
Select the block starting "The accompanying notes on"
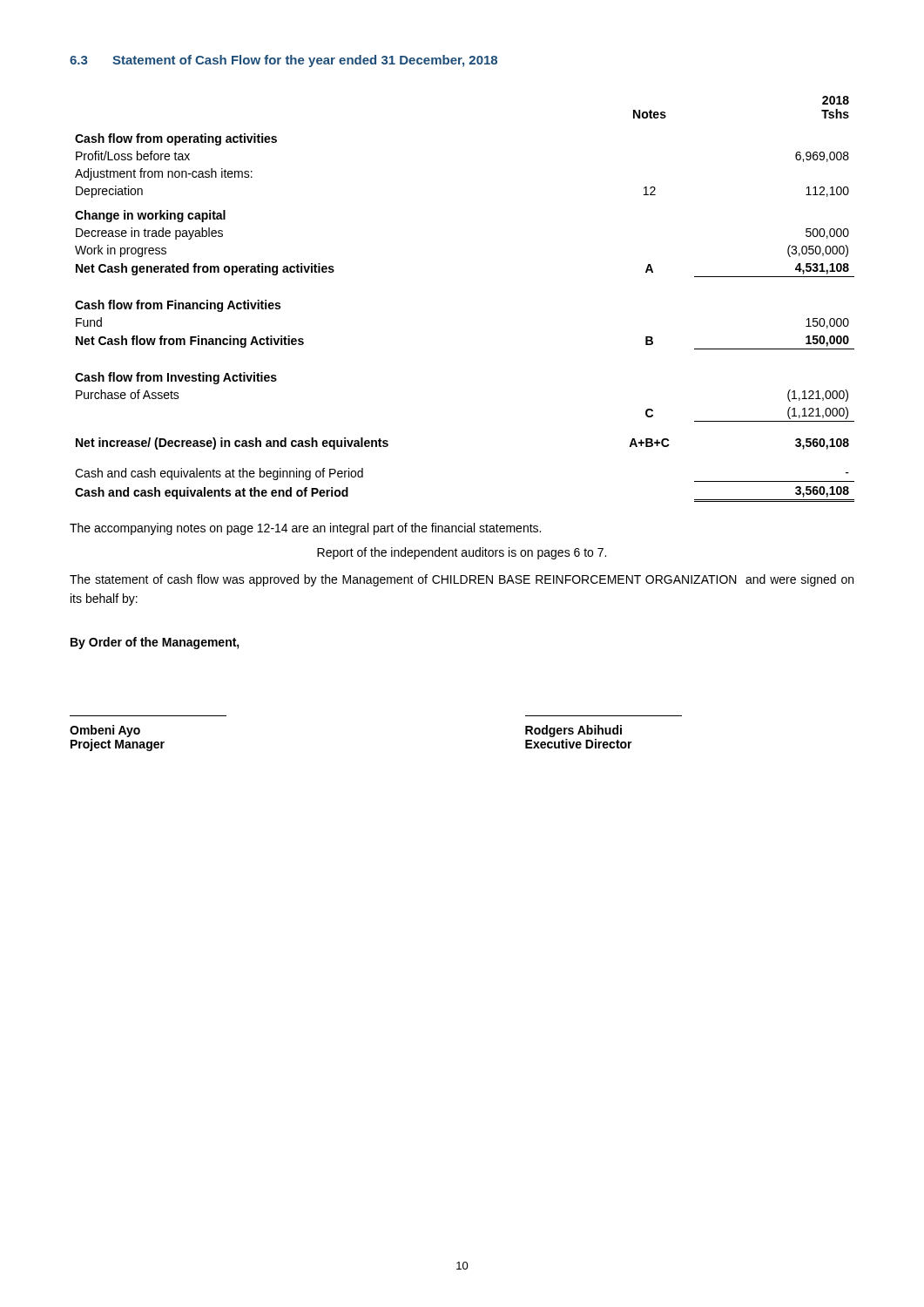tap(306, 528)
